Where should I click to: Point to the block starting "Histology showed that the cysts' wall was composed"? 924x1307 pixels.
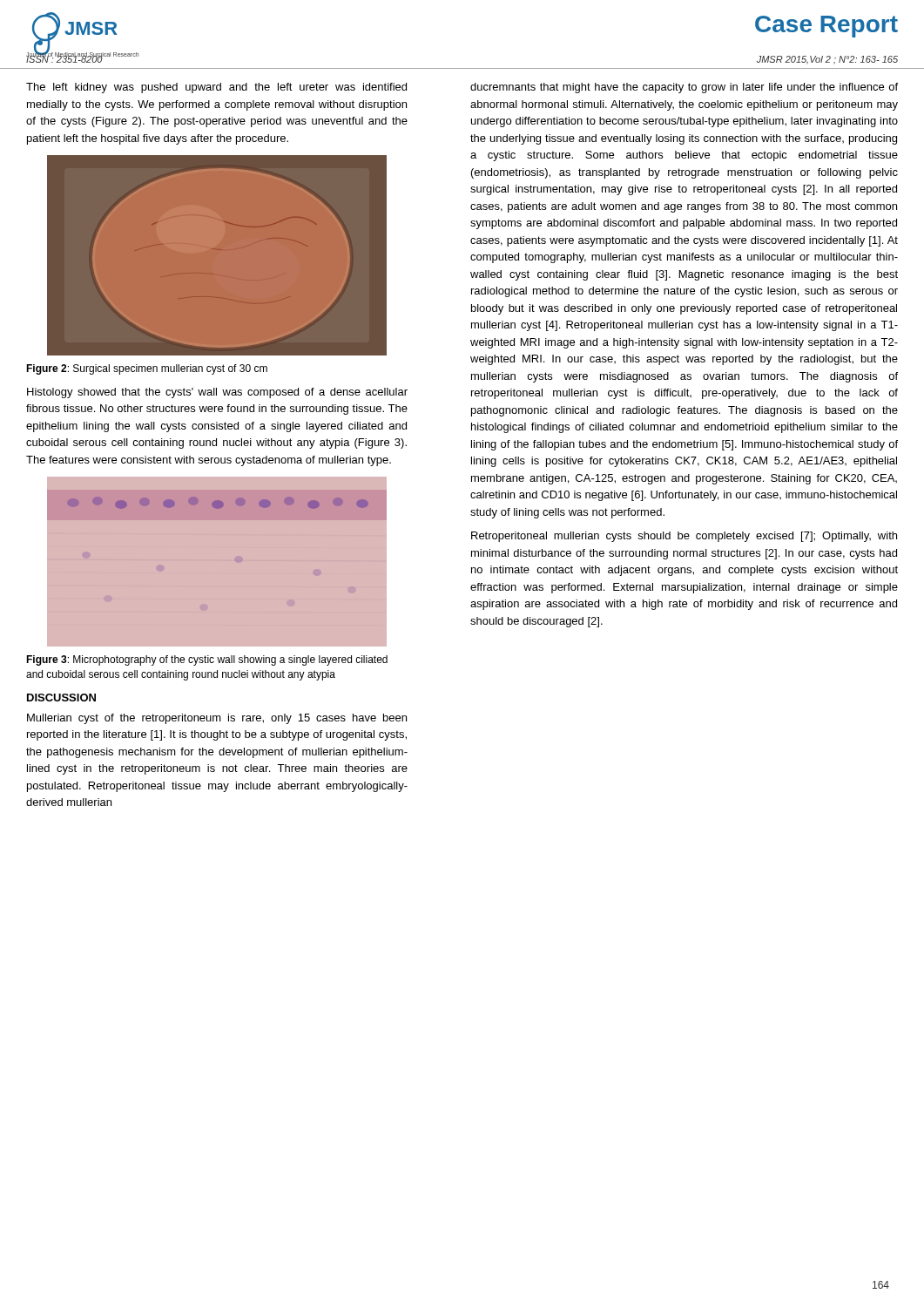tap(217, 425)
